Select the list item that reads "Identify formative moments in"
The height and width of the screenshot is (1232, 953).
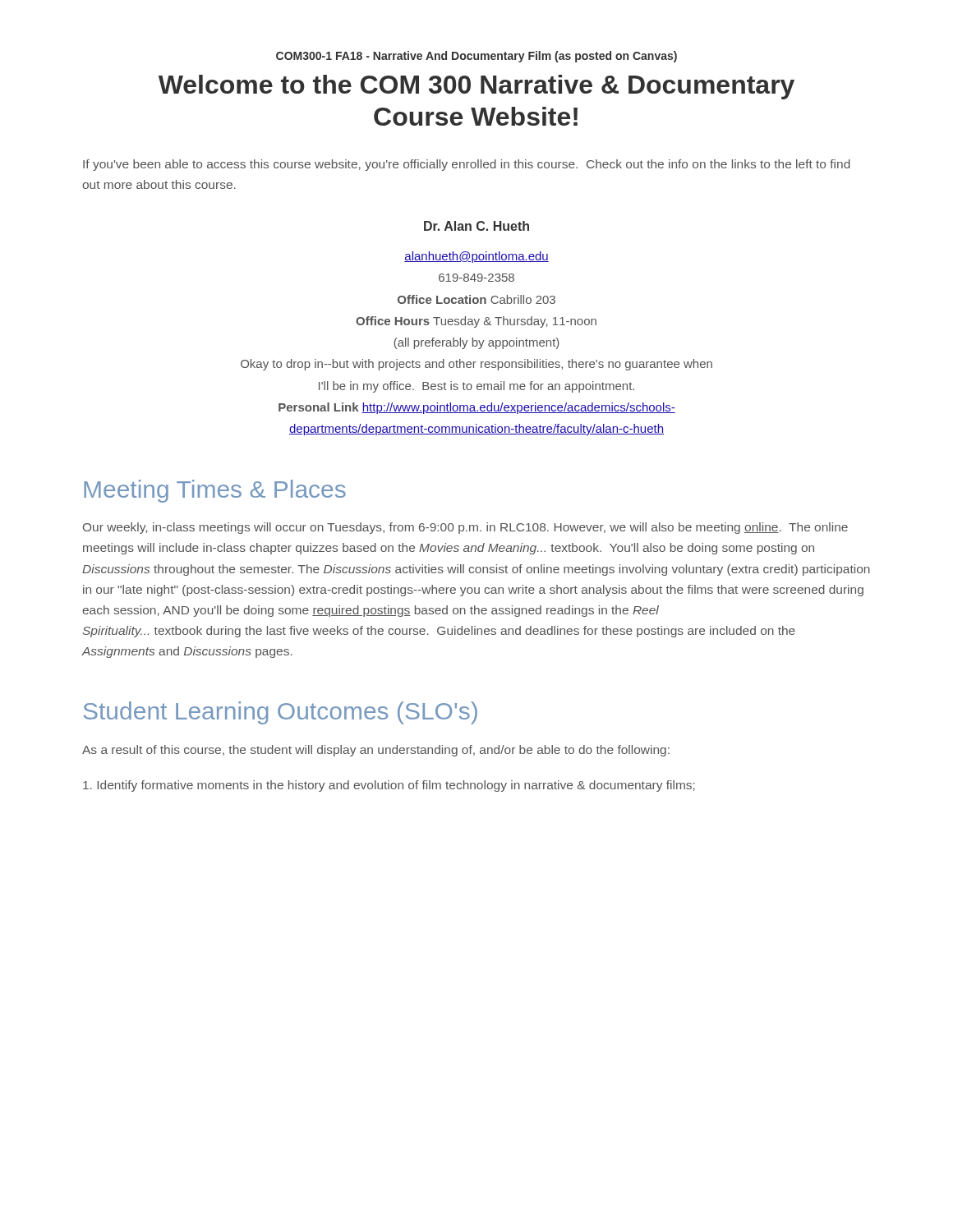pos(389,785)
